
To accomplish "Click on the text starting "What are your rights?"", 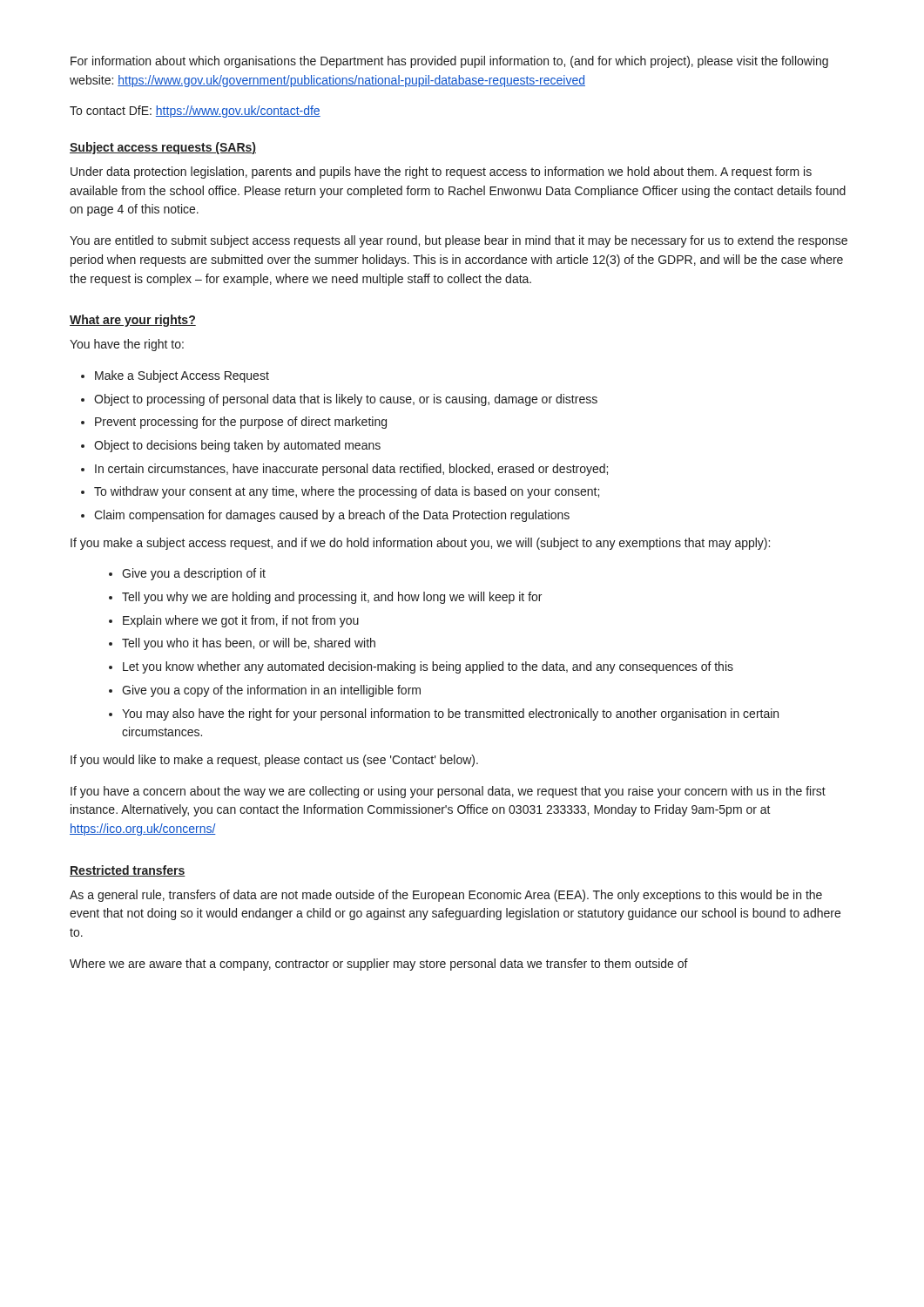I will point(133,320).
